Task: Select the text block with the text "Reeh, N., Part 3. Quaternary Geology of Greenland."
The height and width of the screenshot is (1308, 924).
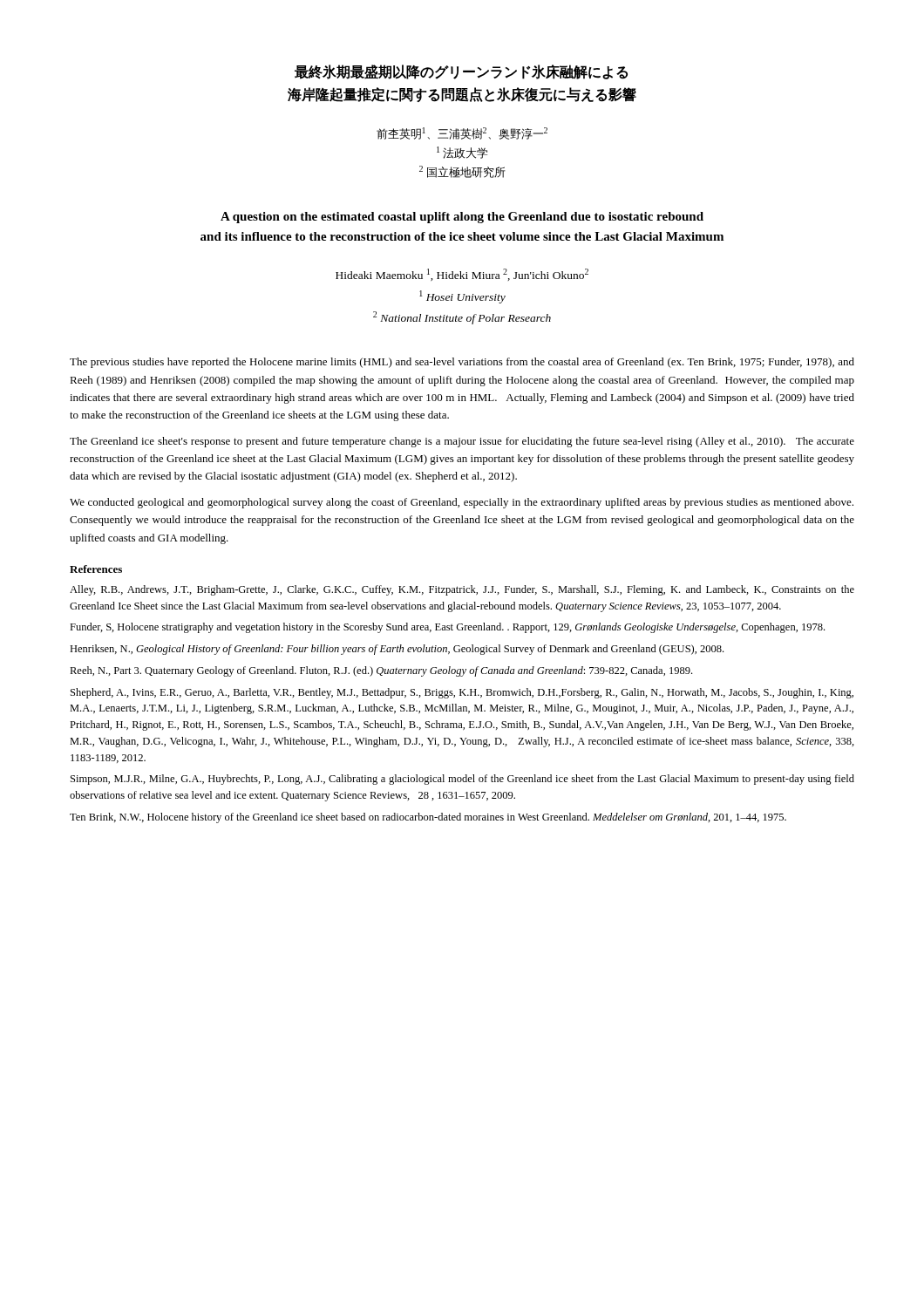Action: [x=381, y=670]
